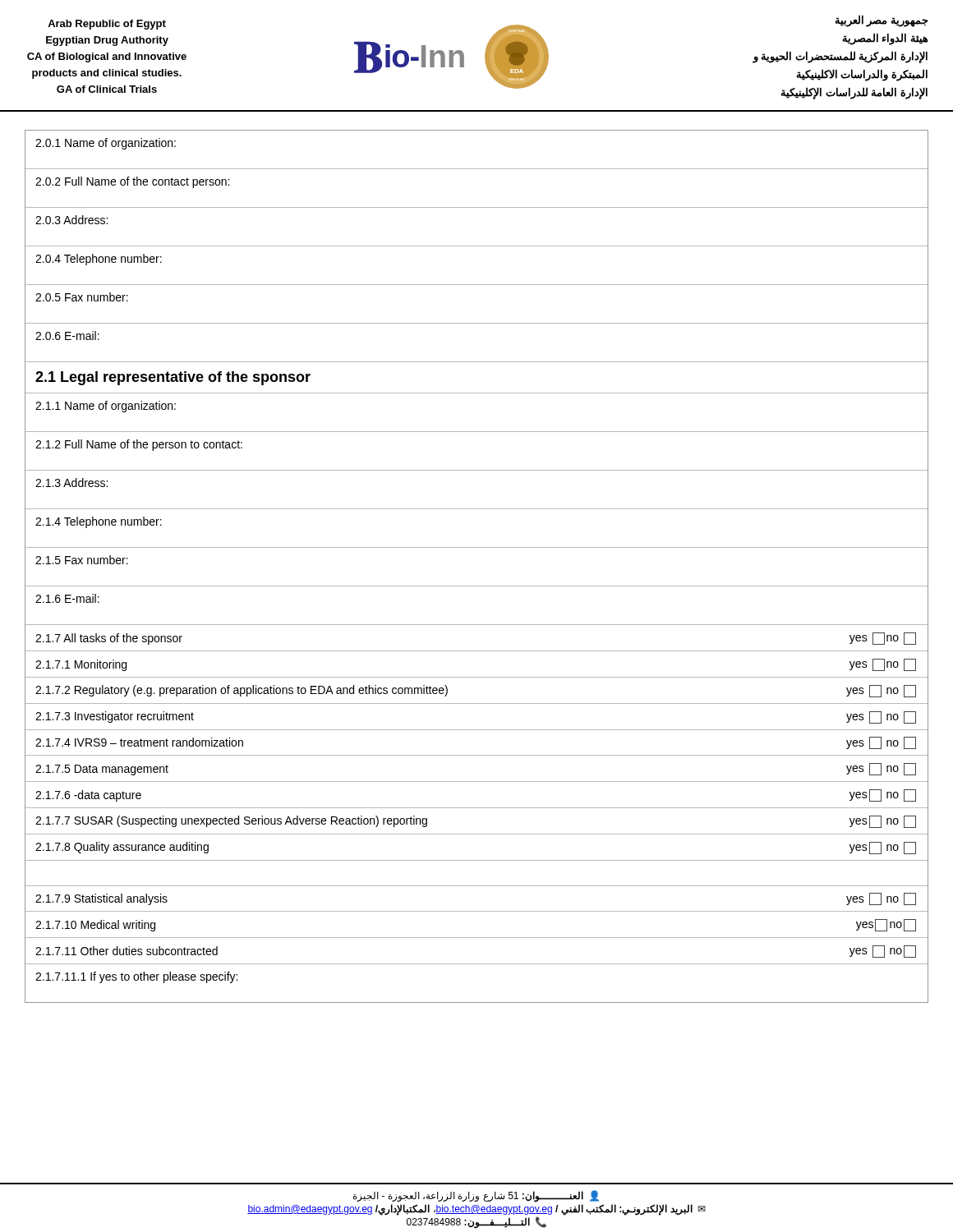
Task: Locate the region starting "0.3 Address:"
Action: [72, 220]
